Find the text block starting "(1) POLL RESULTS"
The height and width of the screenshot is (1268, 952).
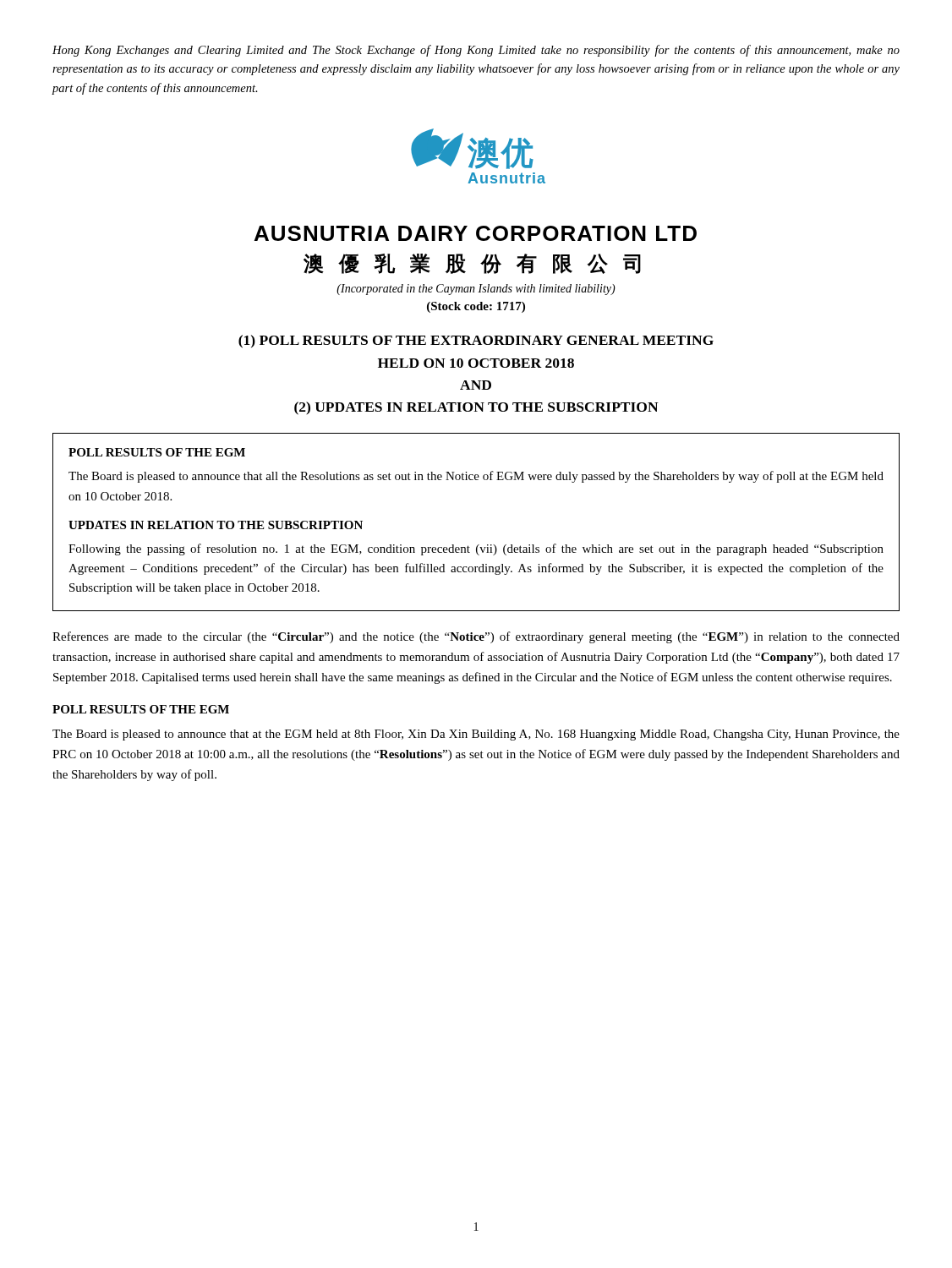click(x=476, y=373)
